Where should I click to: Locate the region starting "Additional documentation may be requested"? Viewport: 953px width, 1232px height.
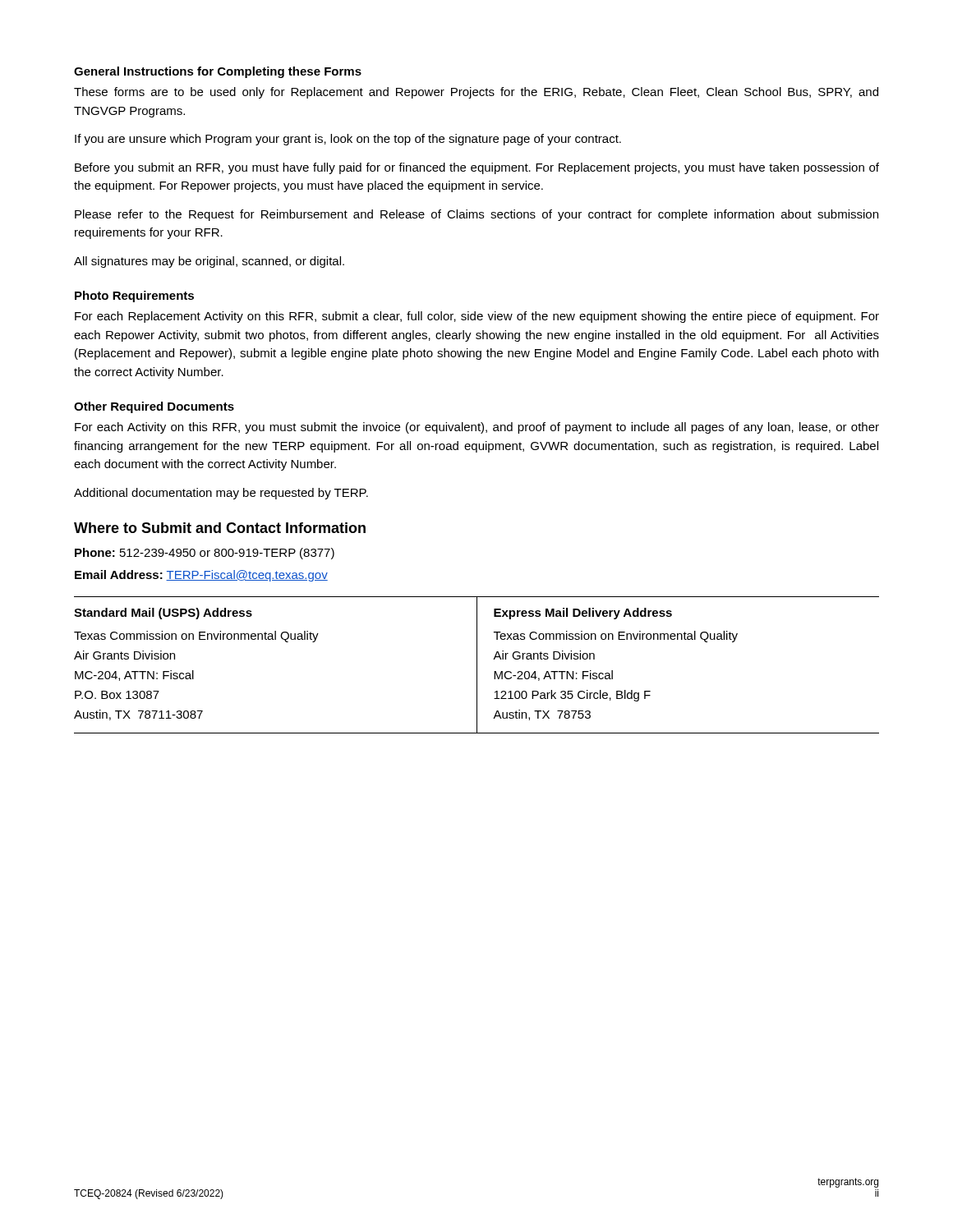(221, 494)
